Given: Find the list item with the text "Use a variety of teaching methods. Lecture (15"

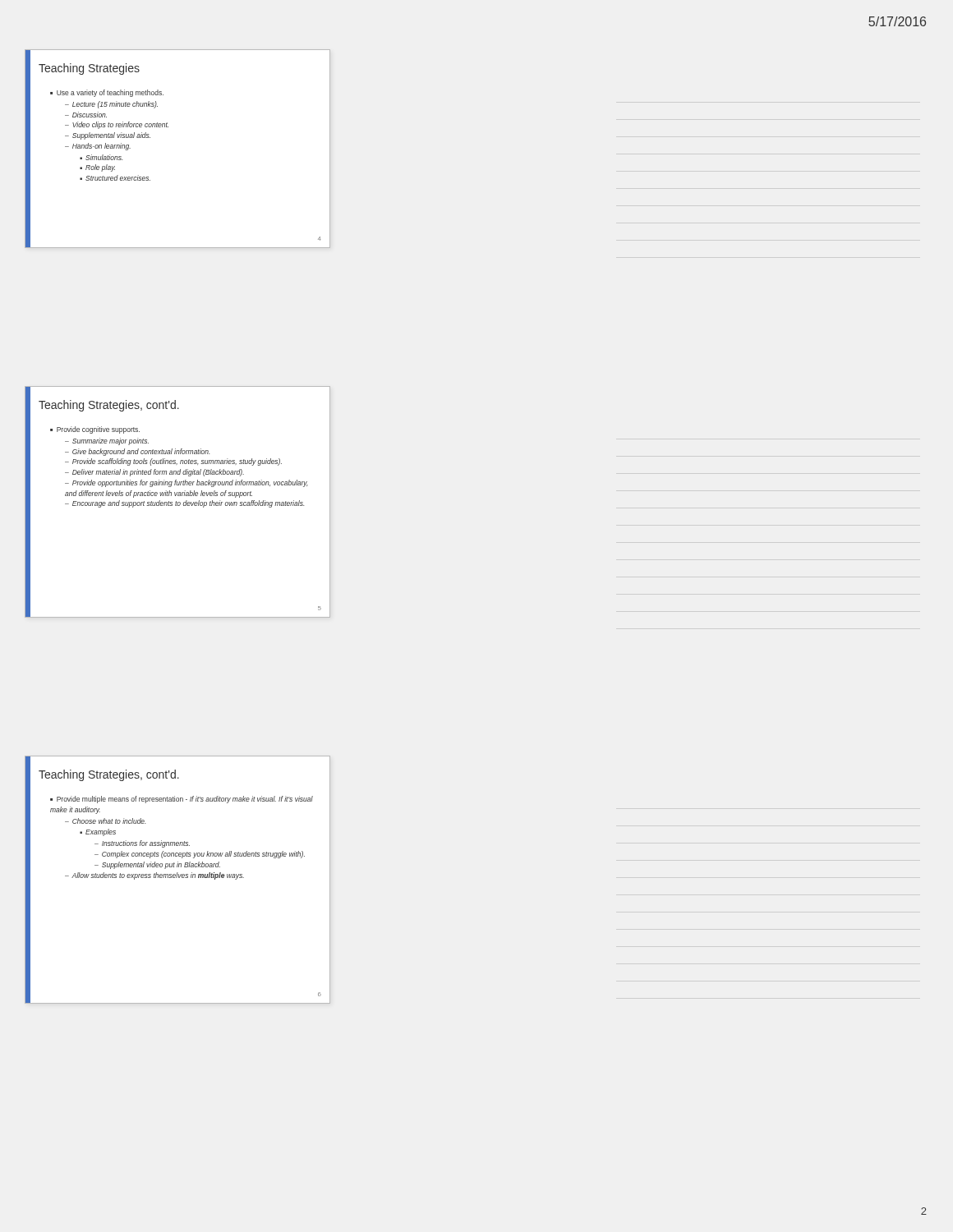Looking at the screenshot, I should coord(107,93).
